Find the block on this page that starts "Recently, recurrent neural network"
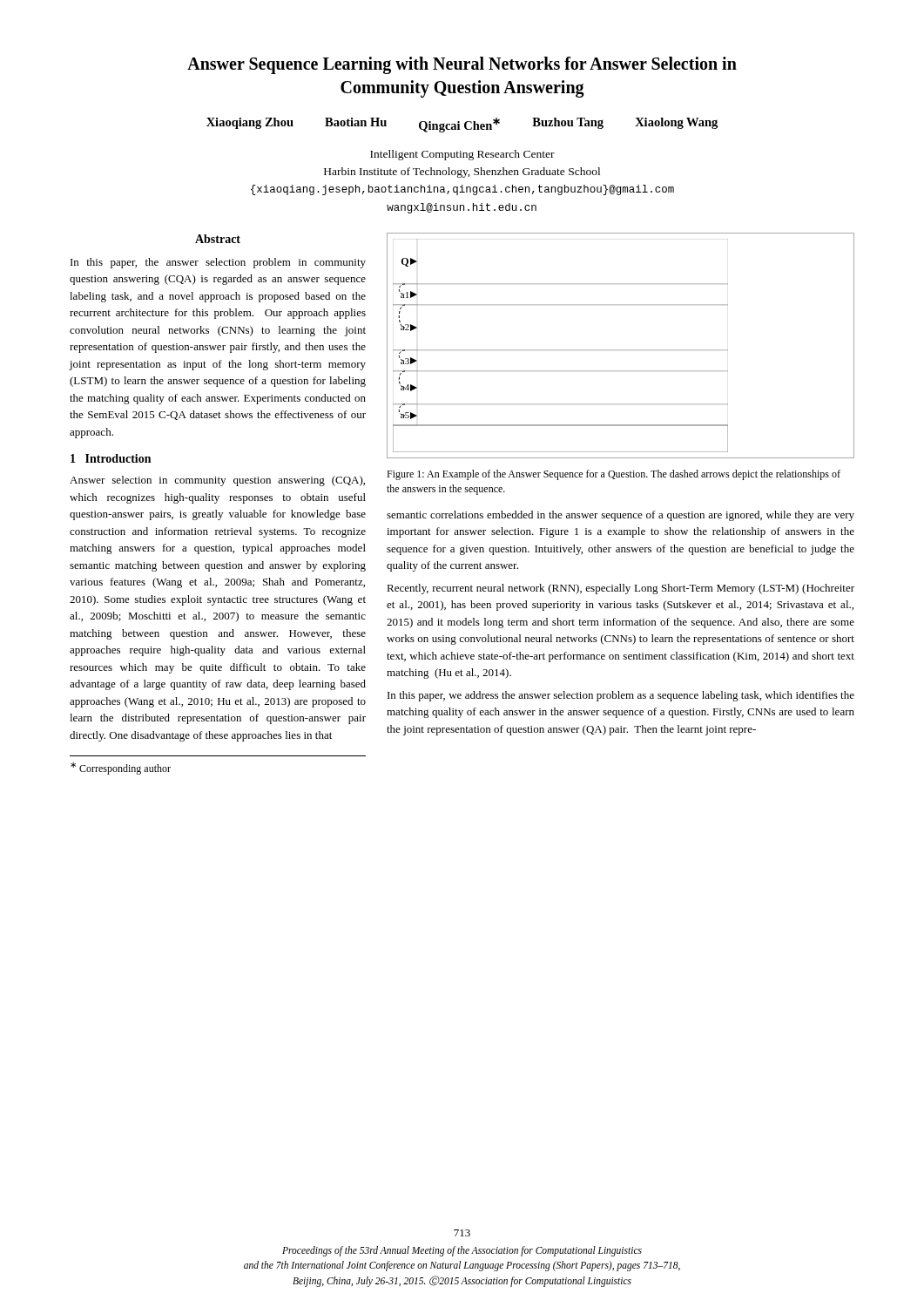The width and height of the screenshot is (924, 1307). tap(621, 630)
